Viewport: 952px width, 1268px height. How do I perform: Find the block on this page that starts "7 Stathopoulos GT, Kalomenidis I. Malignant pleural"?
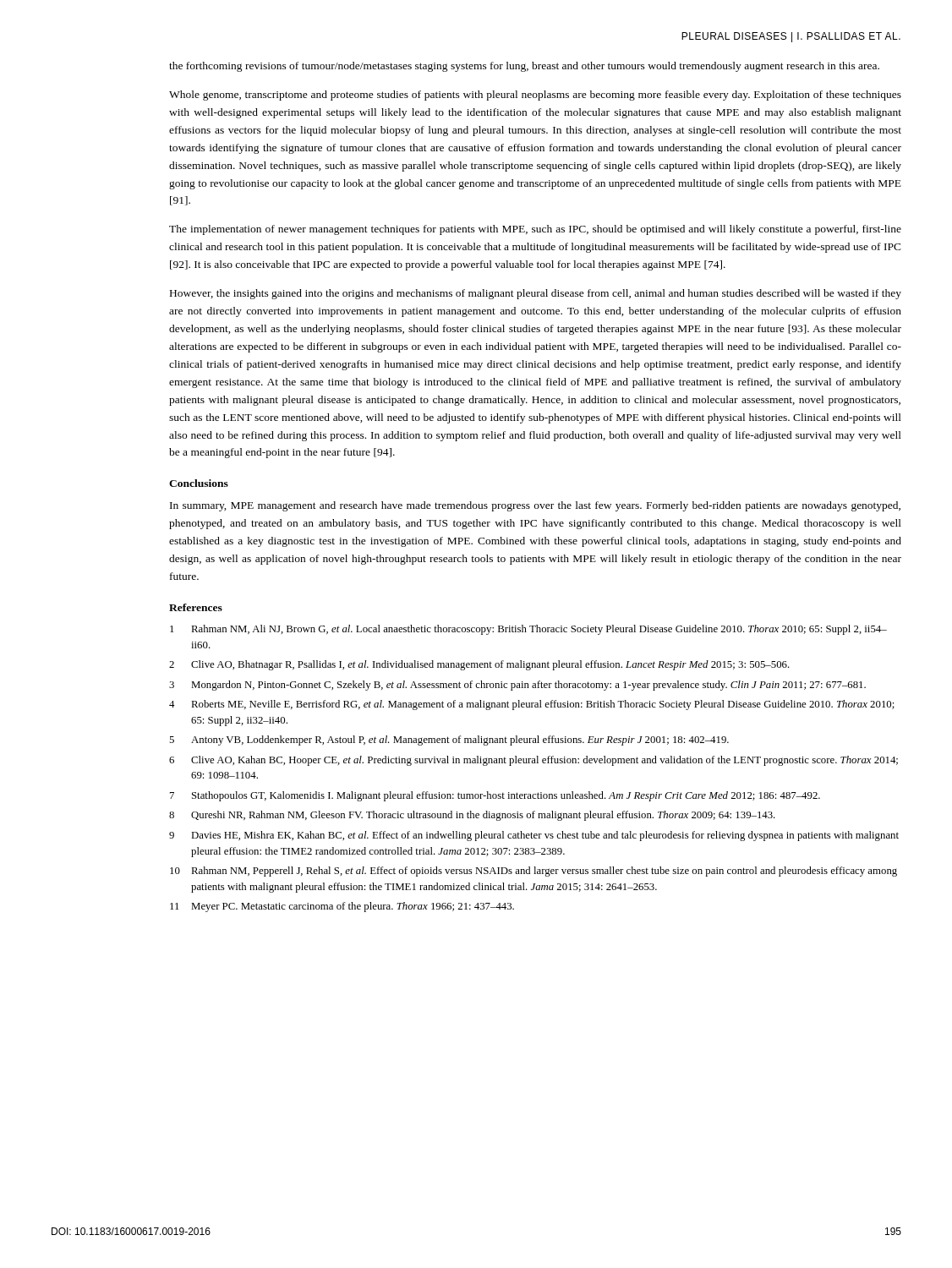point(535,796)
